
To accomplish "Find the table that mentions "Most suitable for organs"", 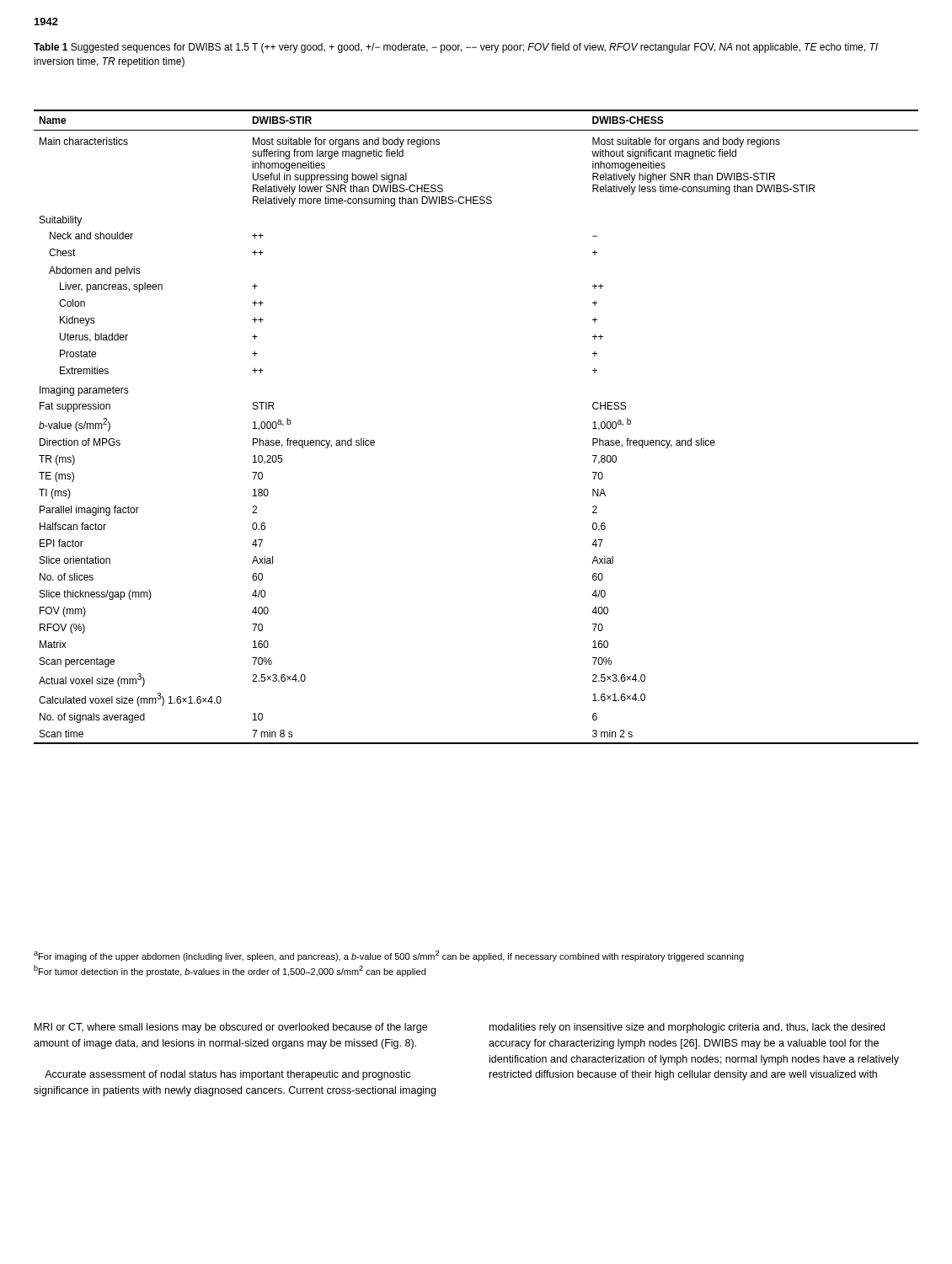I will 476,427.
